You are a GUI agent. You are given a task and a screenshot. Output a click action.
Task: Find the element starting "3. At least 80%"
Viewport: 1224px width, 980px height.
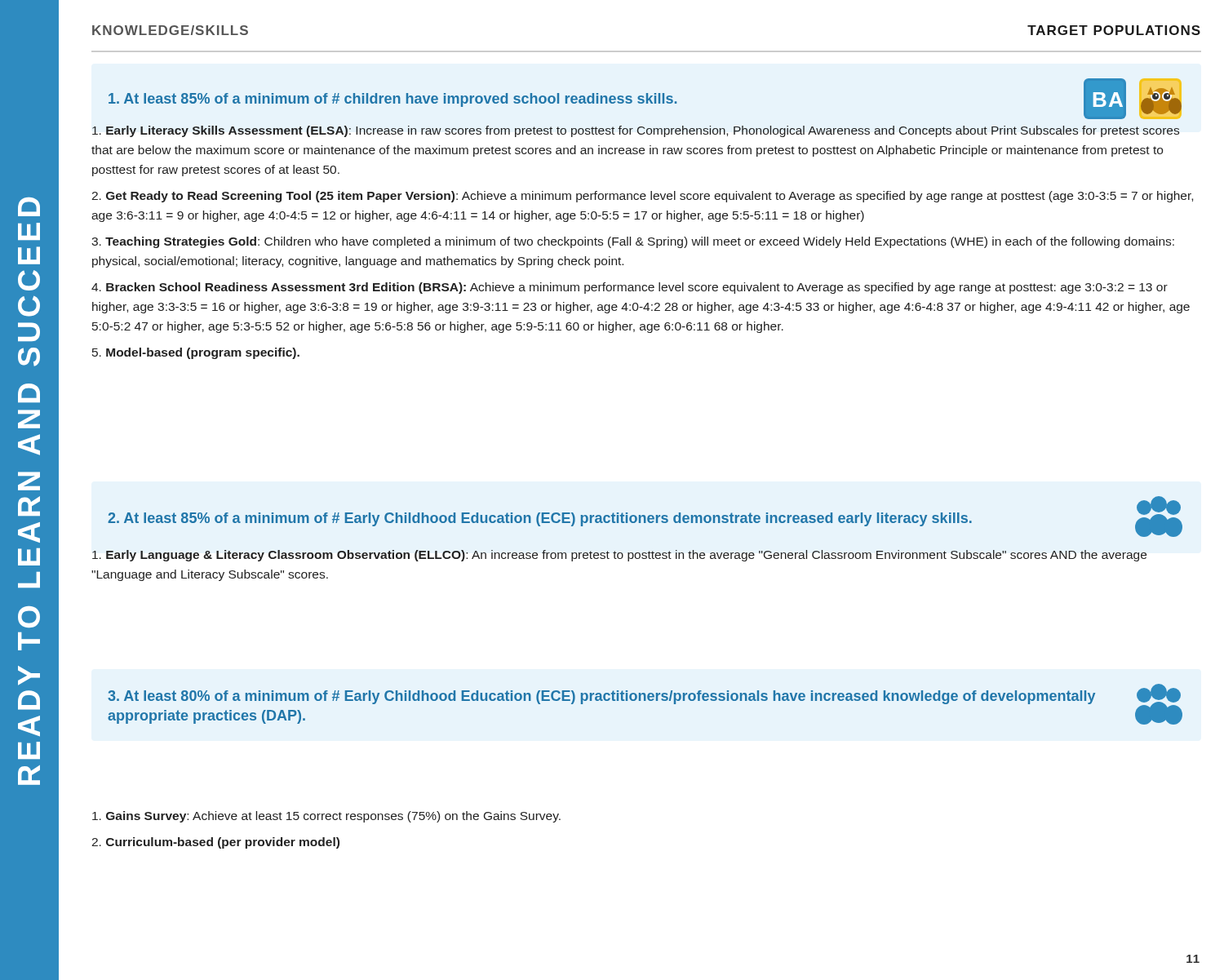(x=602, y=706)
